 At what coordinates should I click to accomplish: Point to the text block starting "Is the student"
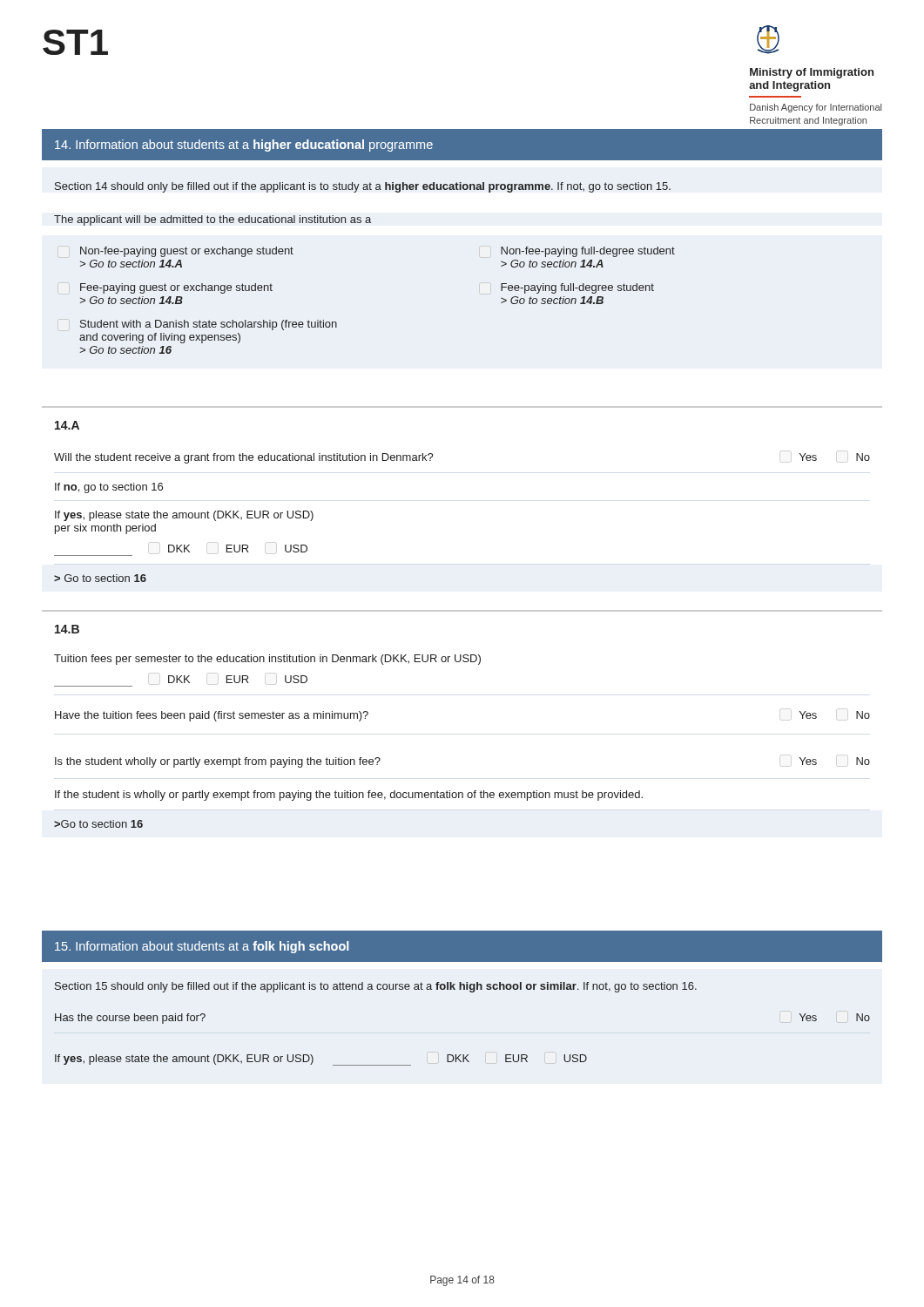[x=213, y=762]
